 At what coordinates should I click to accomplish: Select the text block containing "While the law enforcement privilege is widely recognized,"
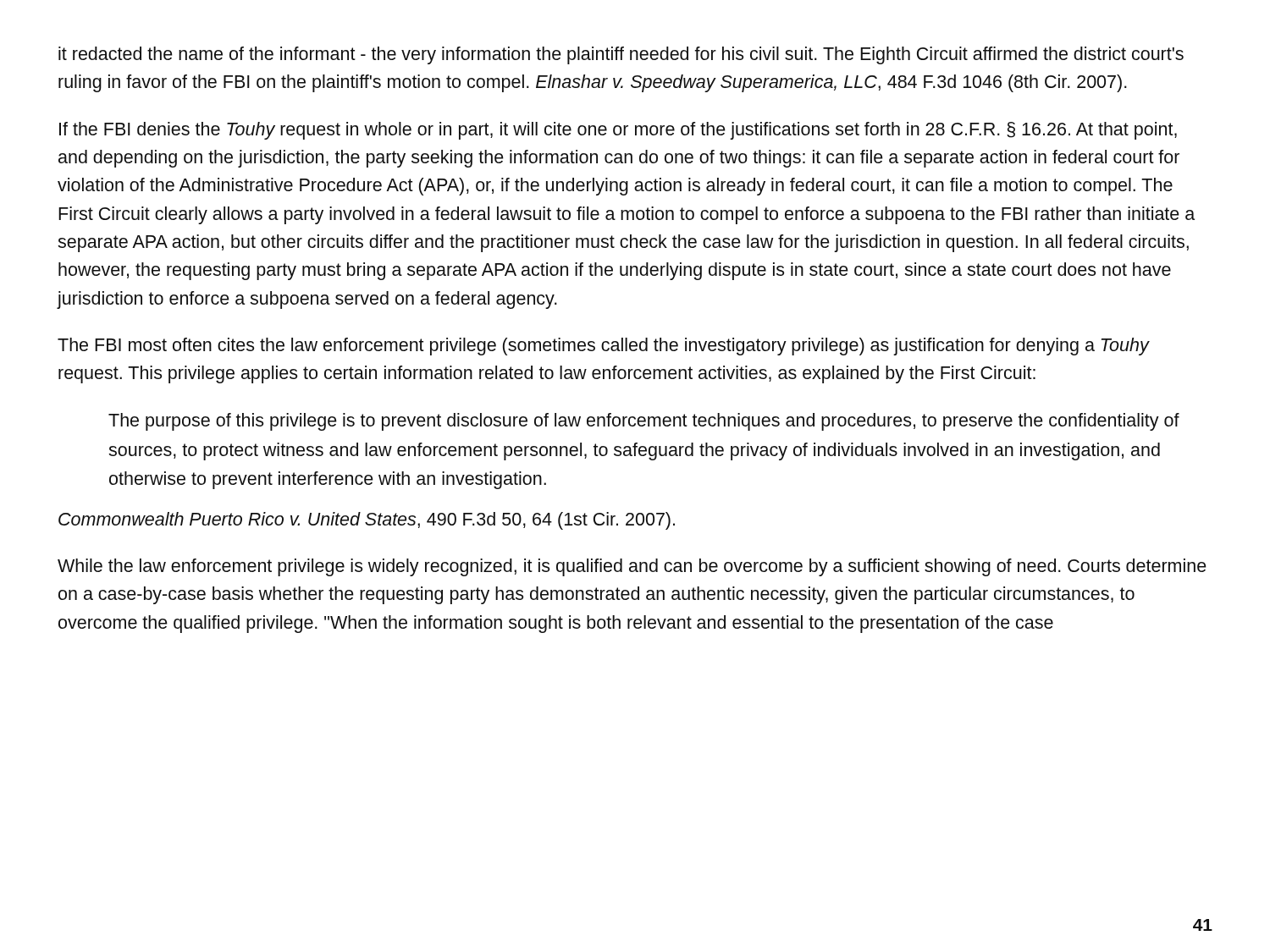point(632,594)
